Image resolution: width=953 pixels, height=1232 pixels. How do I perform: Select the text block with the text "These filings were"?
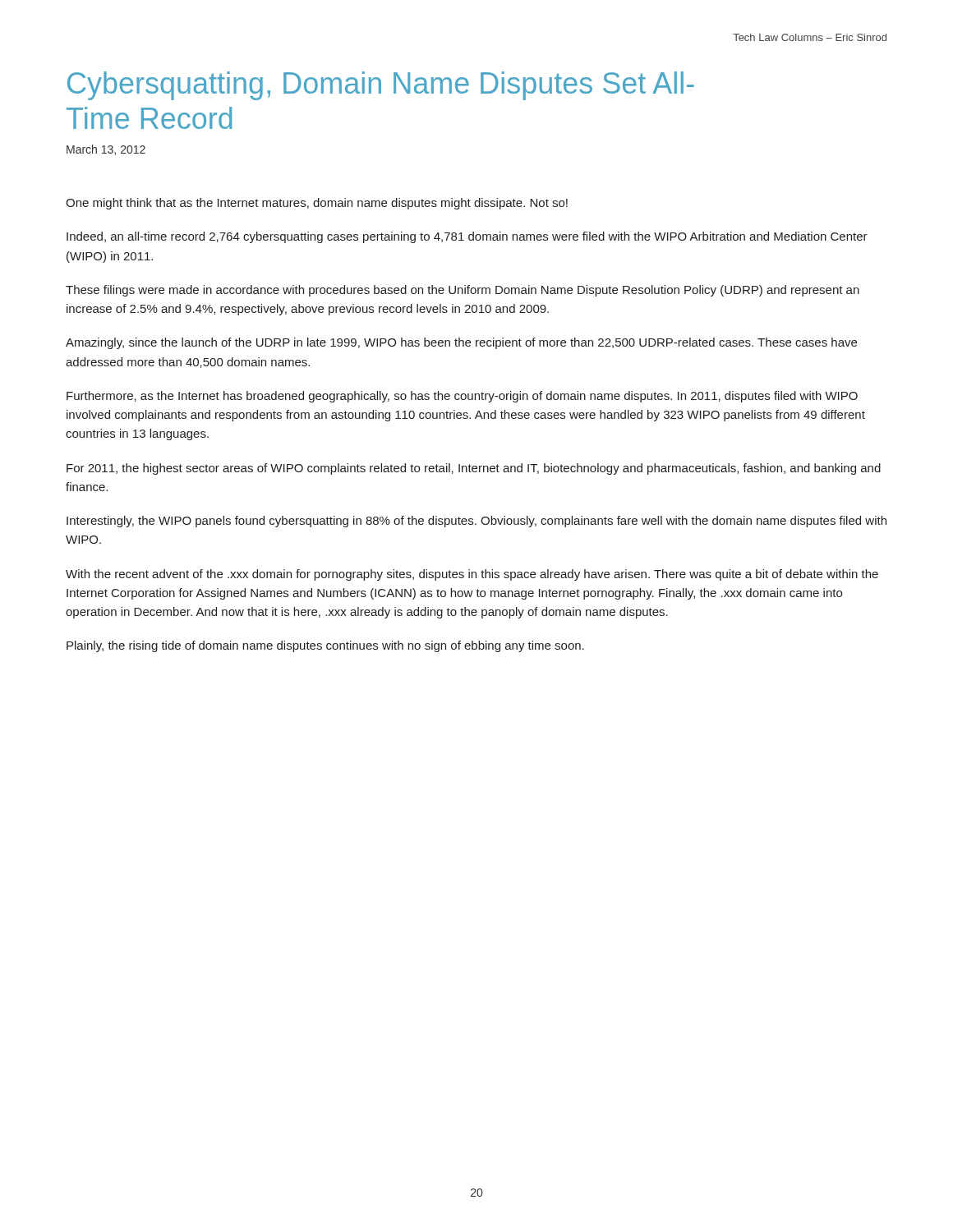tap(463, 299)
